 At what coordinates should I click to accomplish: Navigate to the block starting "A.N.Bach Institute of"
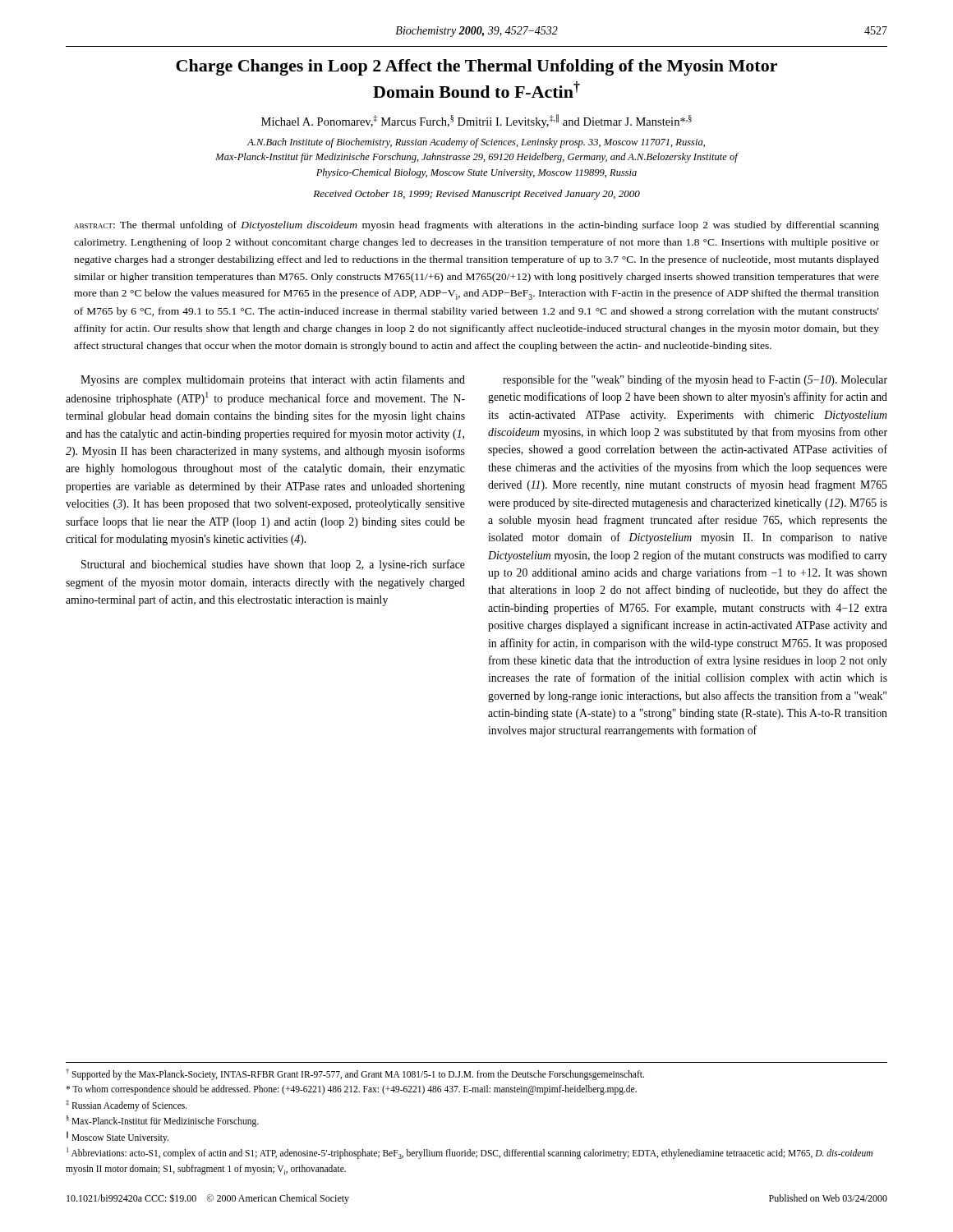[476, 157]
